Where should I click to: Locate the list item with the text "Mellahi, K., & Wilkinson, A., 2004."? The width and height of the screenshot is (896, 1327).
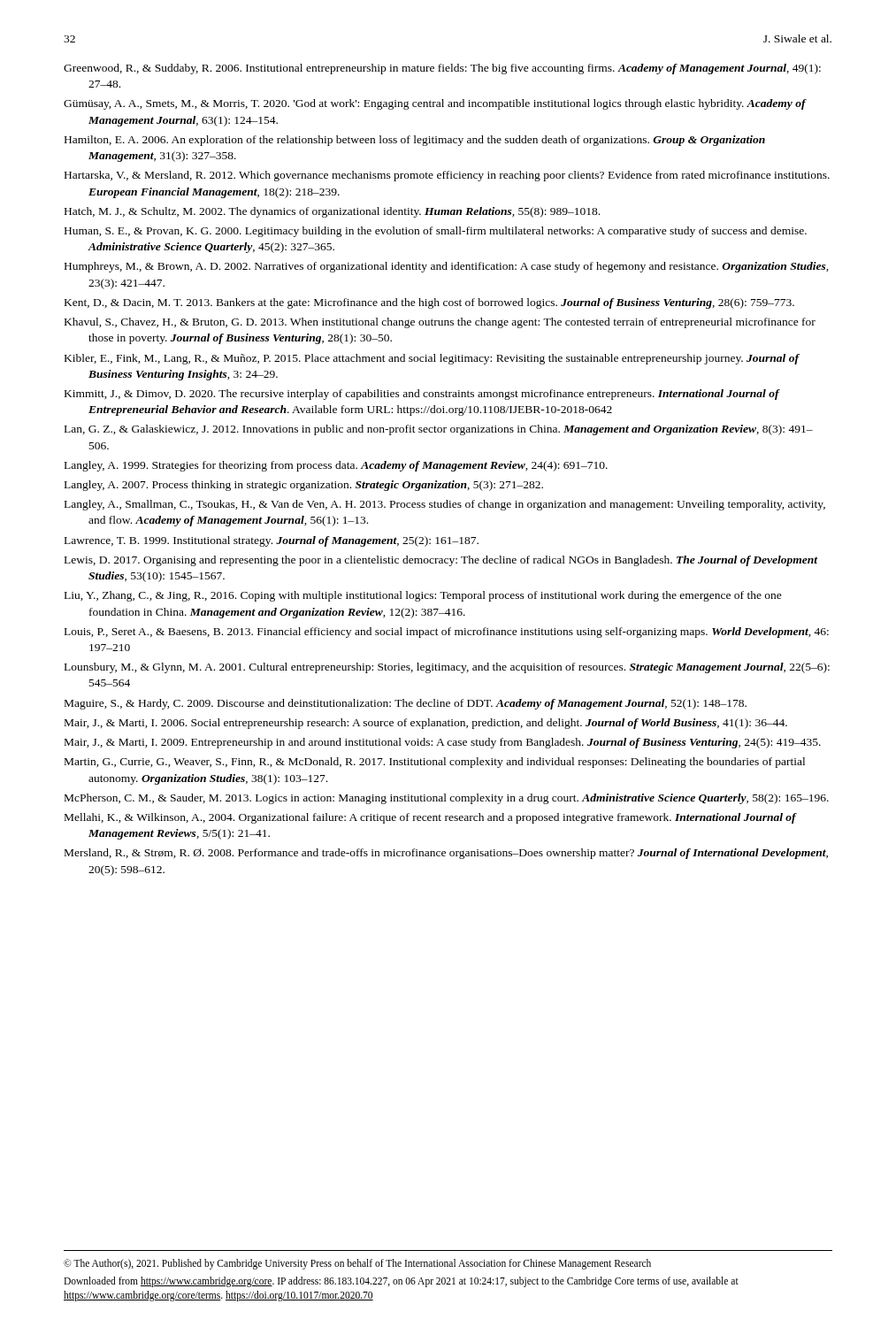pos(430,825)
